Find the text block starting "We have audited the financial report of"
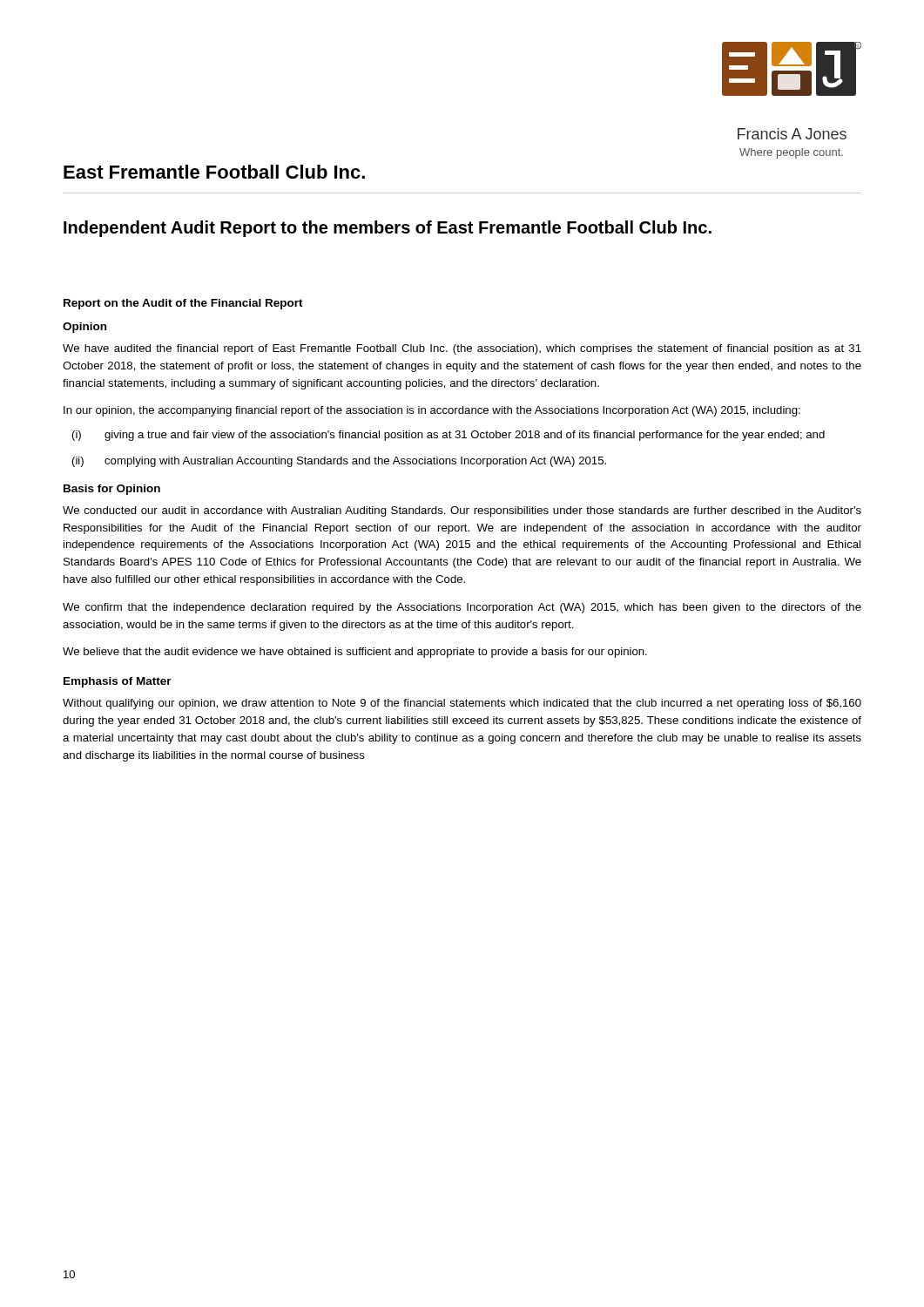Screen dimensions: 1307x924 click(462, 365)
